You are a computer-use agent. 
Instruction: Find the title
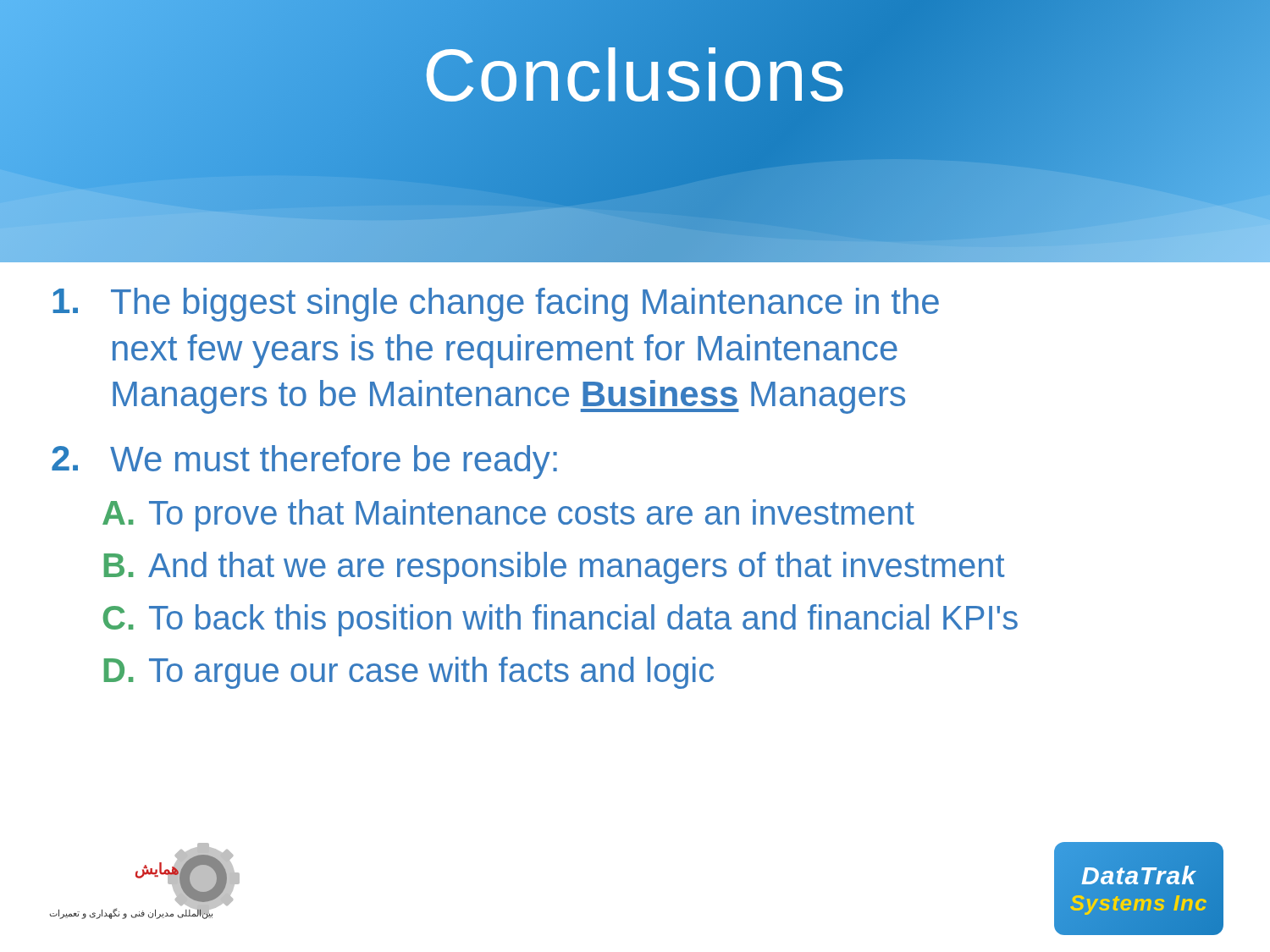[x=635, y=75]
